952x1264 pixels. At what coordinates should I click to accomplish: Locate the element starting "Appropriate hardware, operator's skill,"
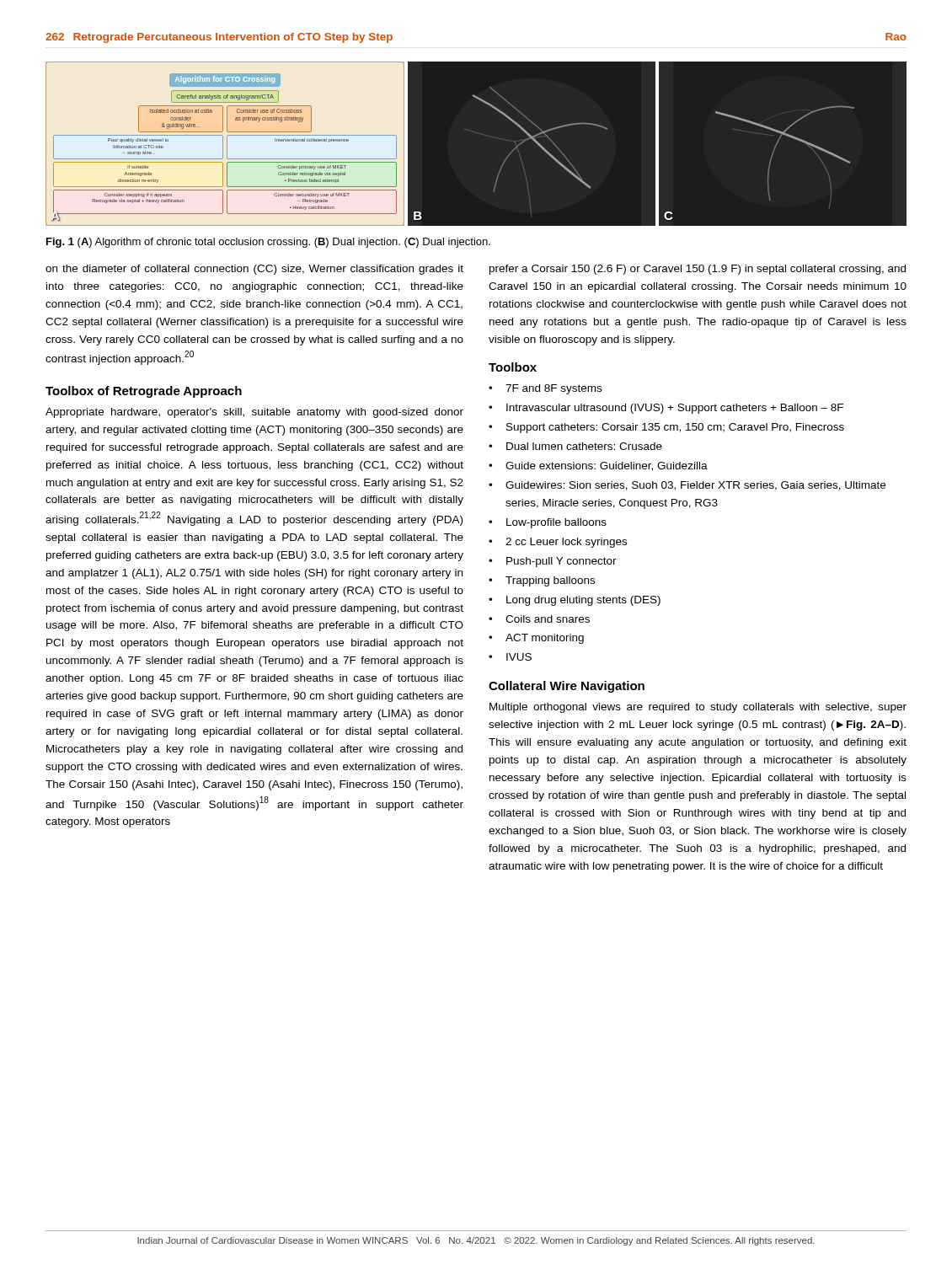(x=254, y=616)
